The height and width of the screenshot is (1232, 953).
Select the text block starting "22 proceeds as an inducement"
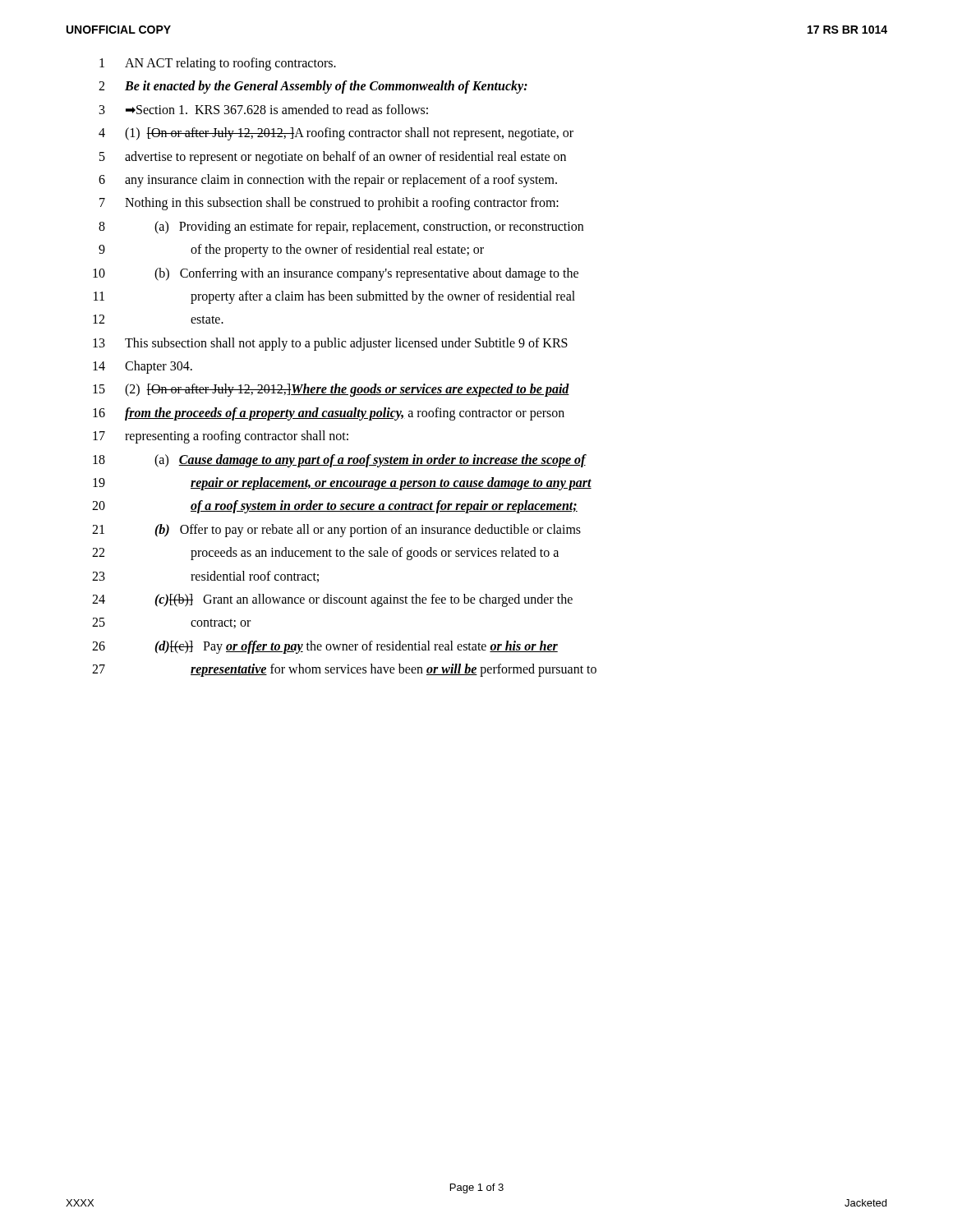coord(476,553)
